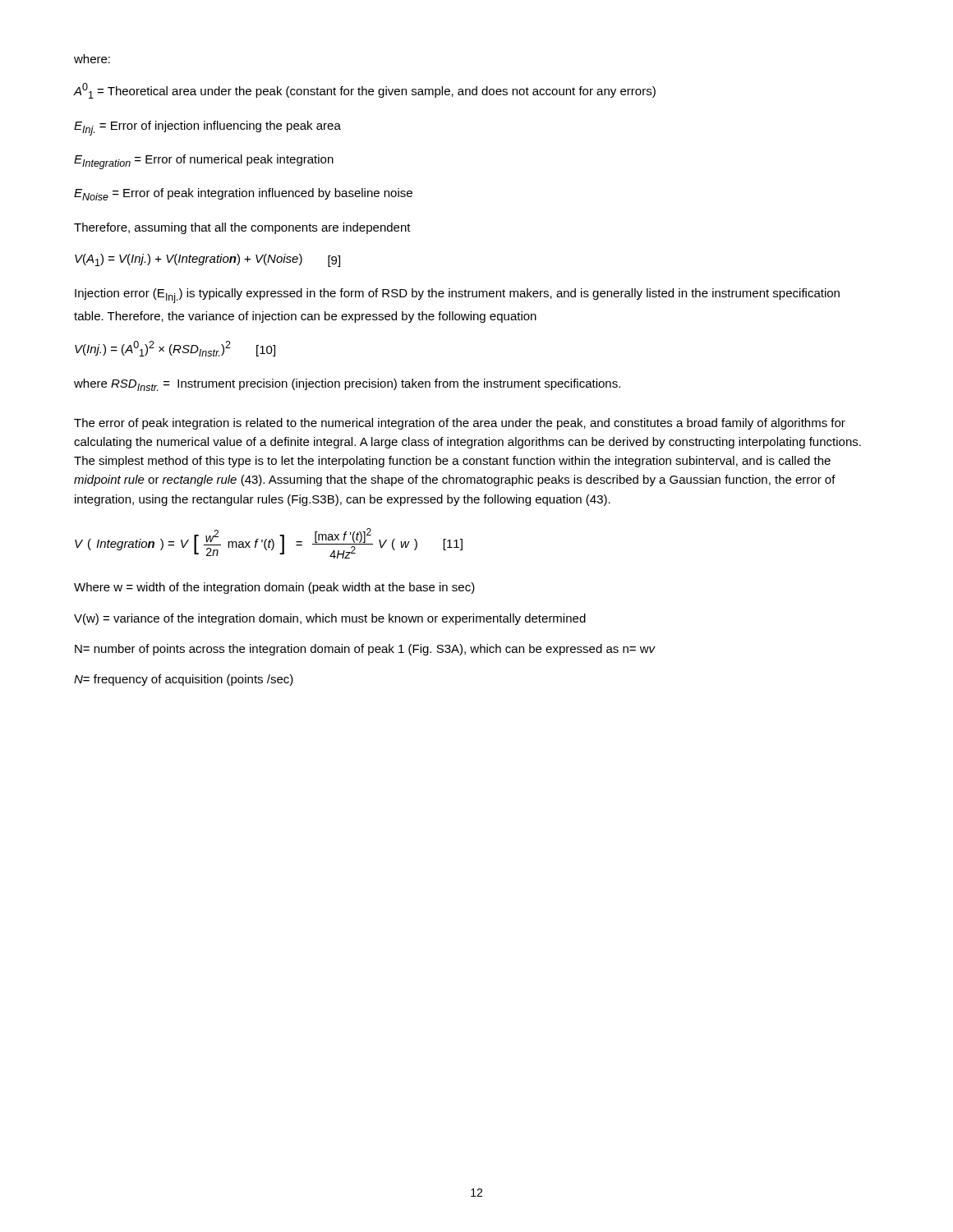Point to the text block starting "N= number of points"
The width and height of the screenshot is (953, 1232).
[x=364, y=648]
